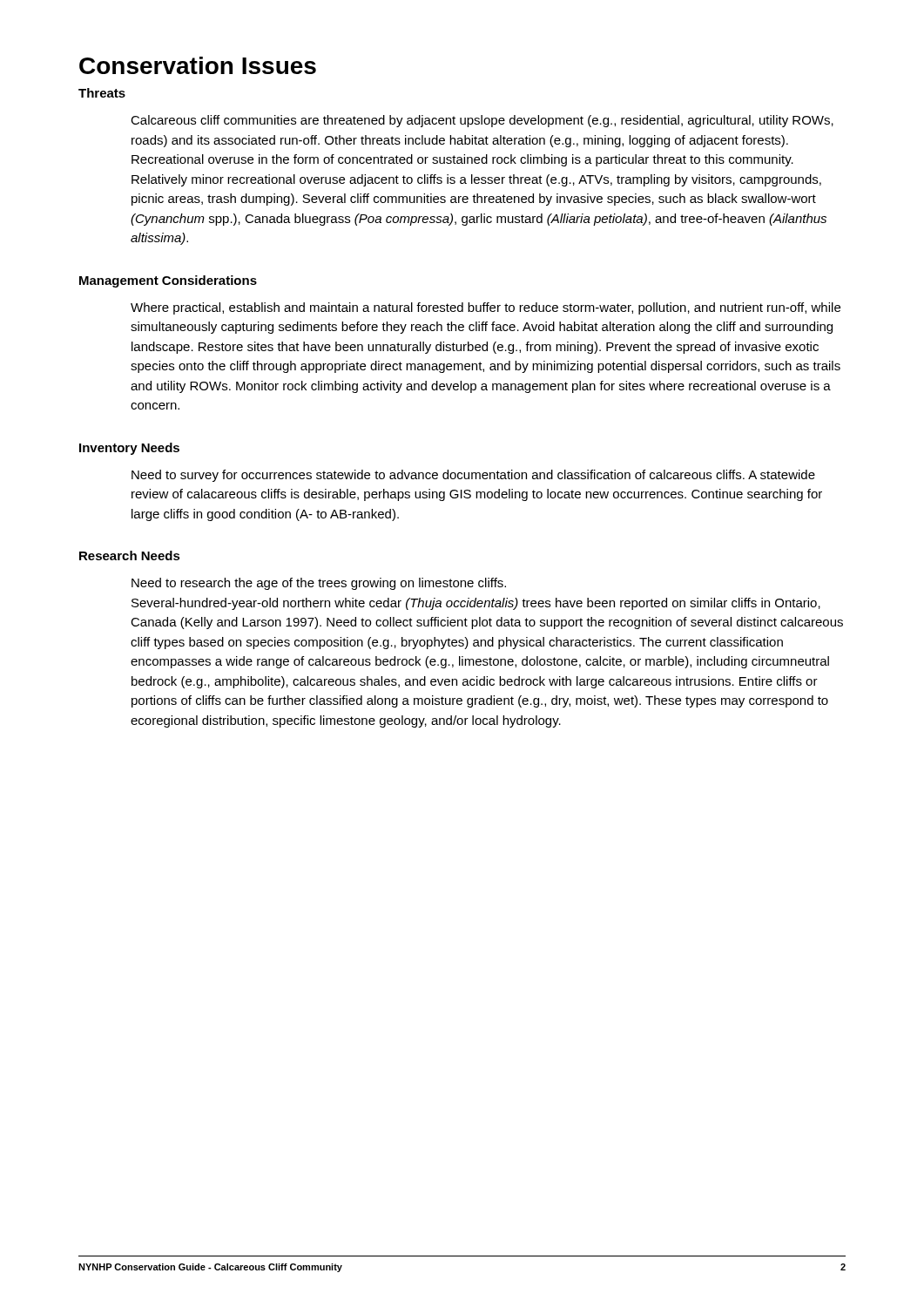Select the passage starting "Research Needs"
Viewport: 924px width, 1307px height.
129,555
